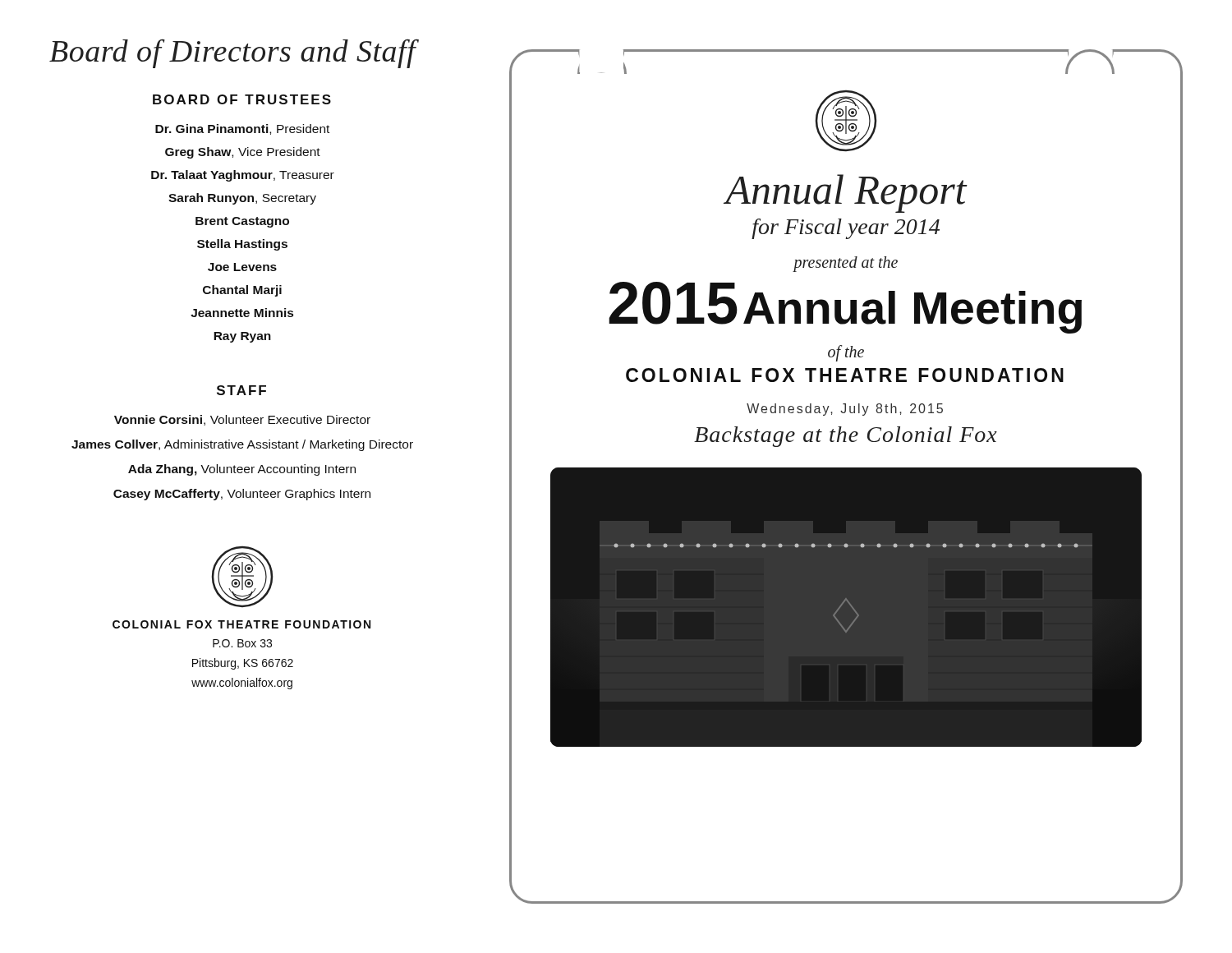This screenshot has height=953, width=1232.
Task: Click on the list item that says "Dr. Talaat Yaghmour,"
Action: [x=242, y=175]
